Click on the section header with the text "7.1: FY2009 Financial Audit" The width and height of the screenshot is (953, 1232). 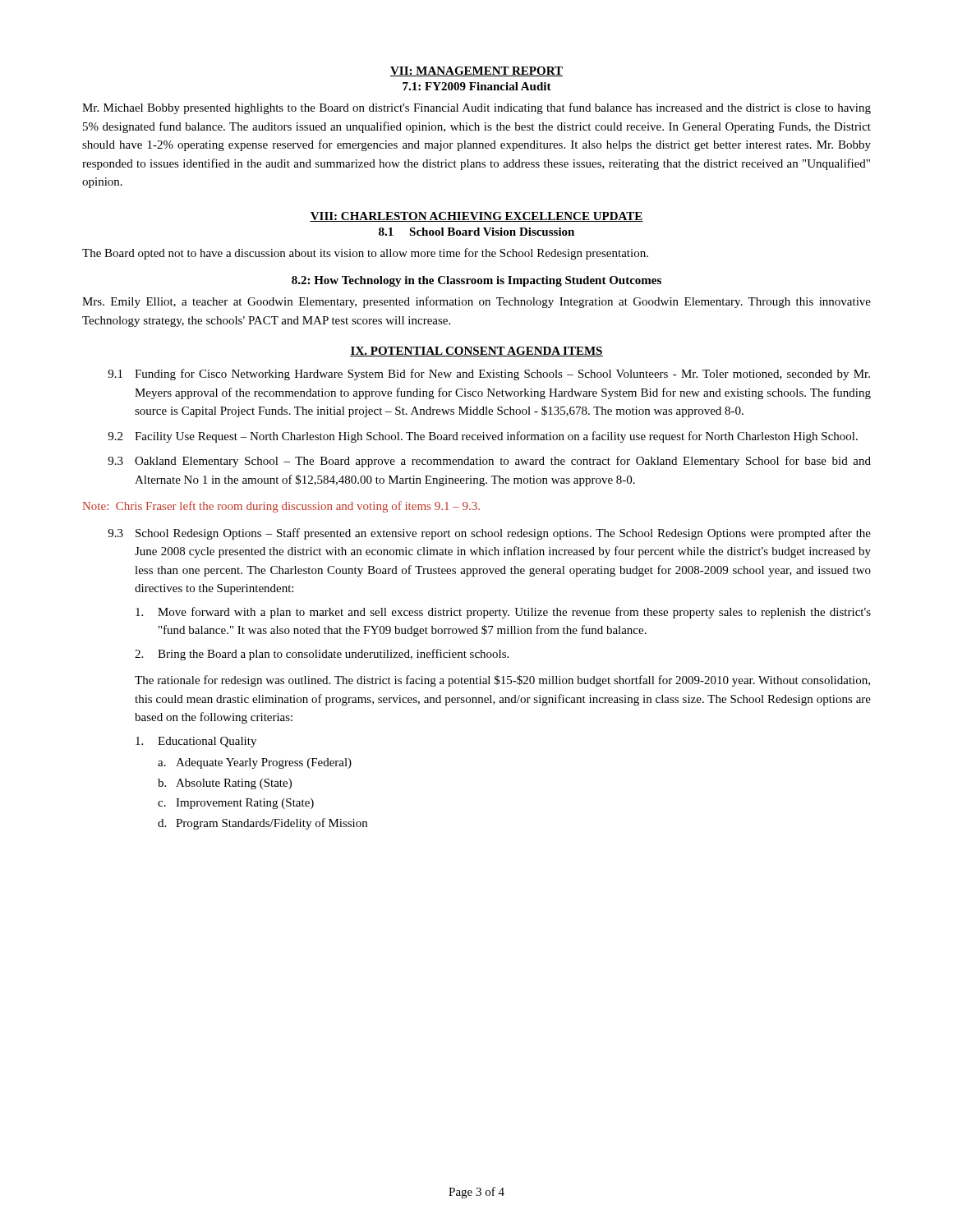pyautogui.click(x=476, y=86)
